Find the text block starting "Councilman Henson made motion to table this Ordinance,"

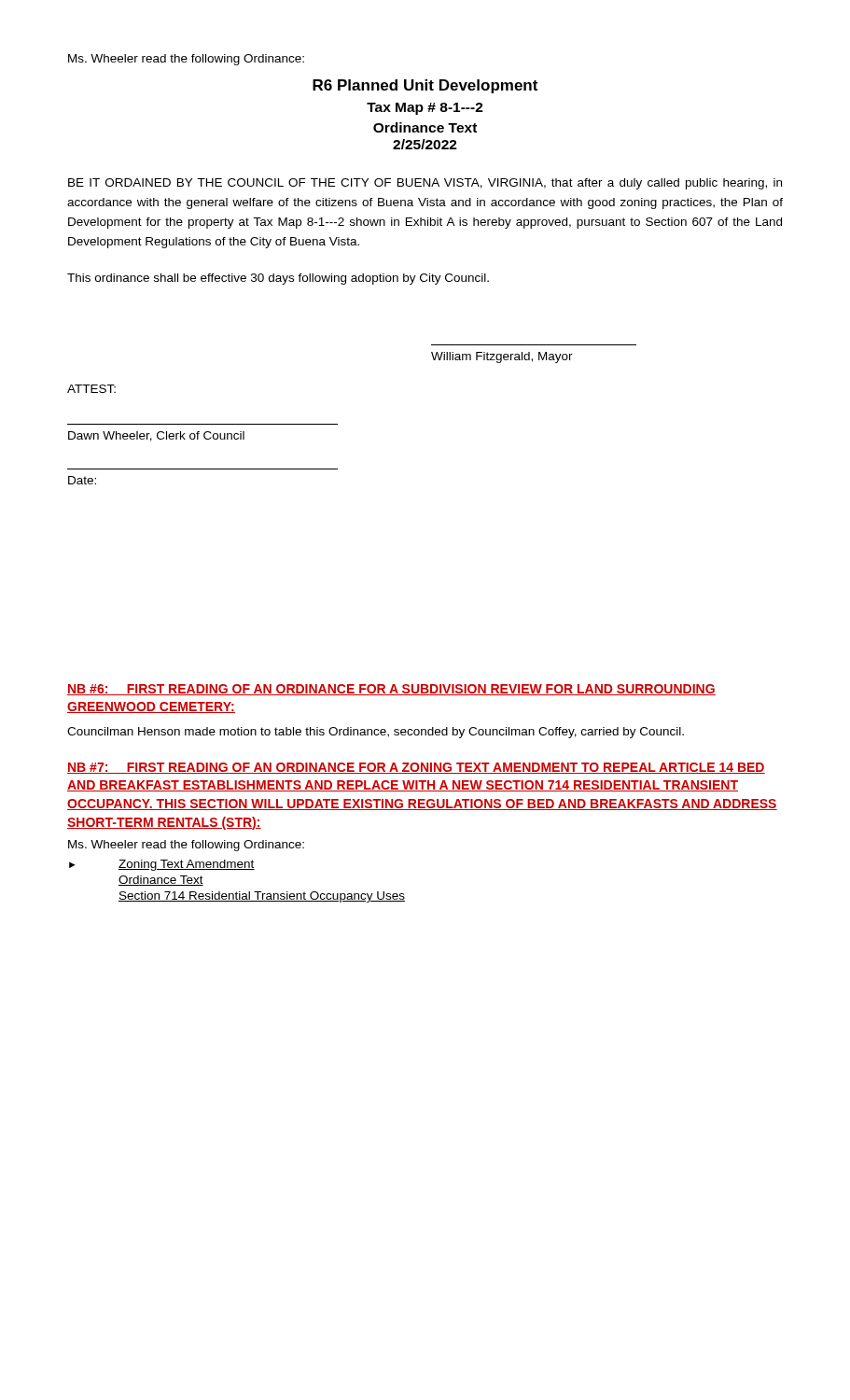[x=376, y=731]
